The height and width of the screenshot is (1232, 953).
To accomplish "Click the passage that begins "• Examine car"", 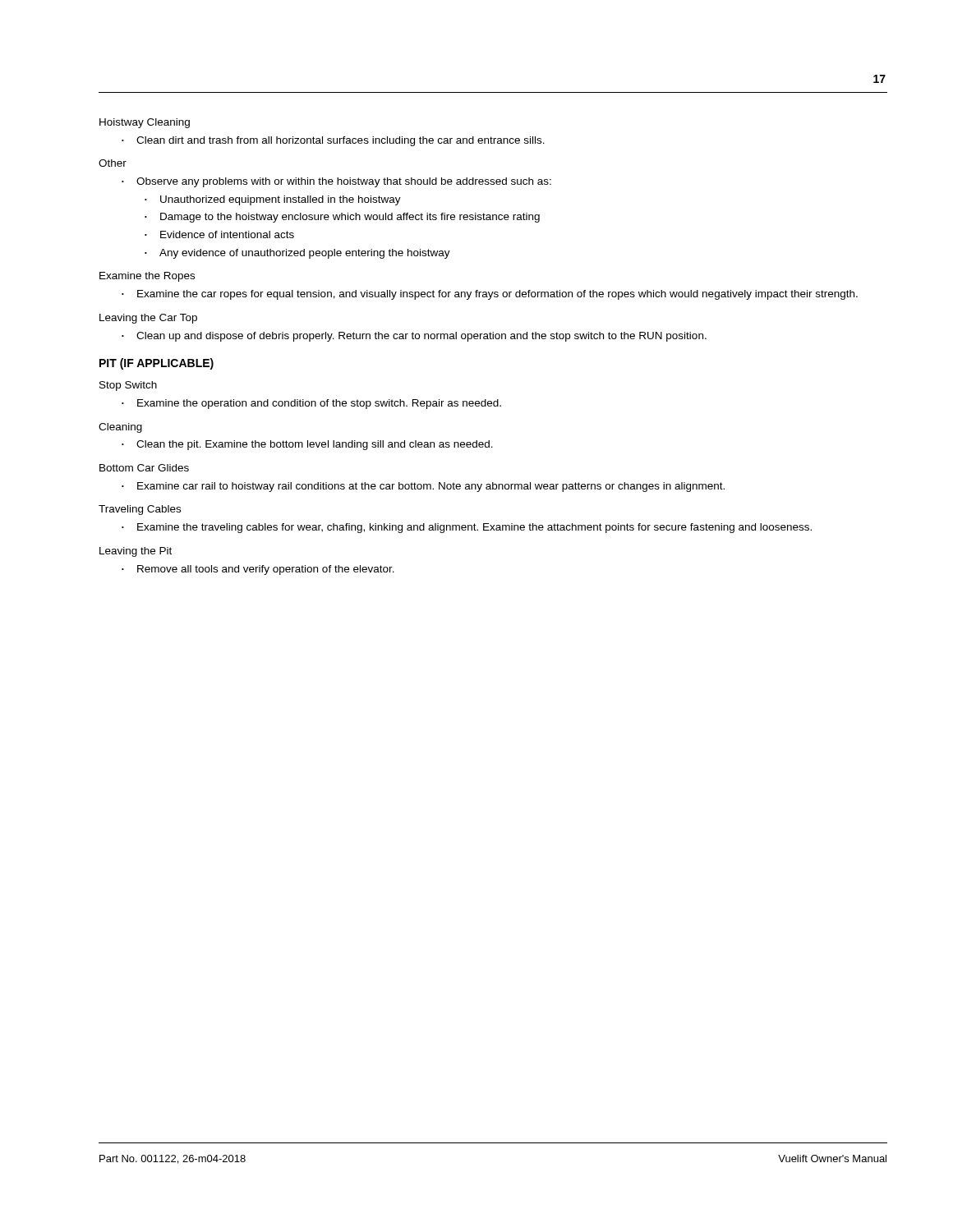I will click(x=504, y=486).
